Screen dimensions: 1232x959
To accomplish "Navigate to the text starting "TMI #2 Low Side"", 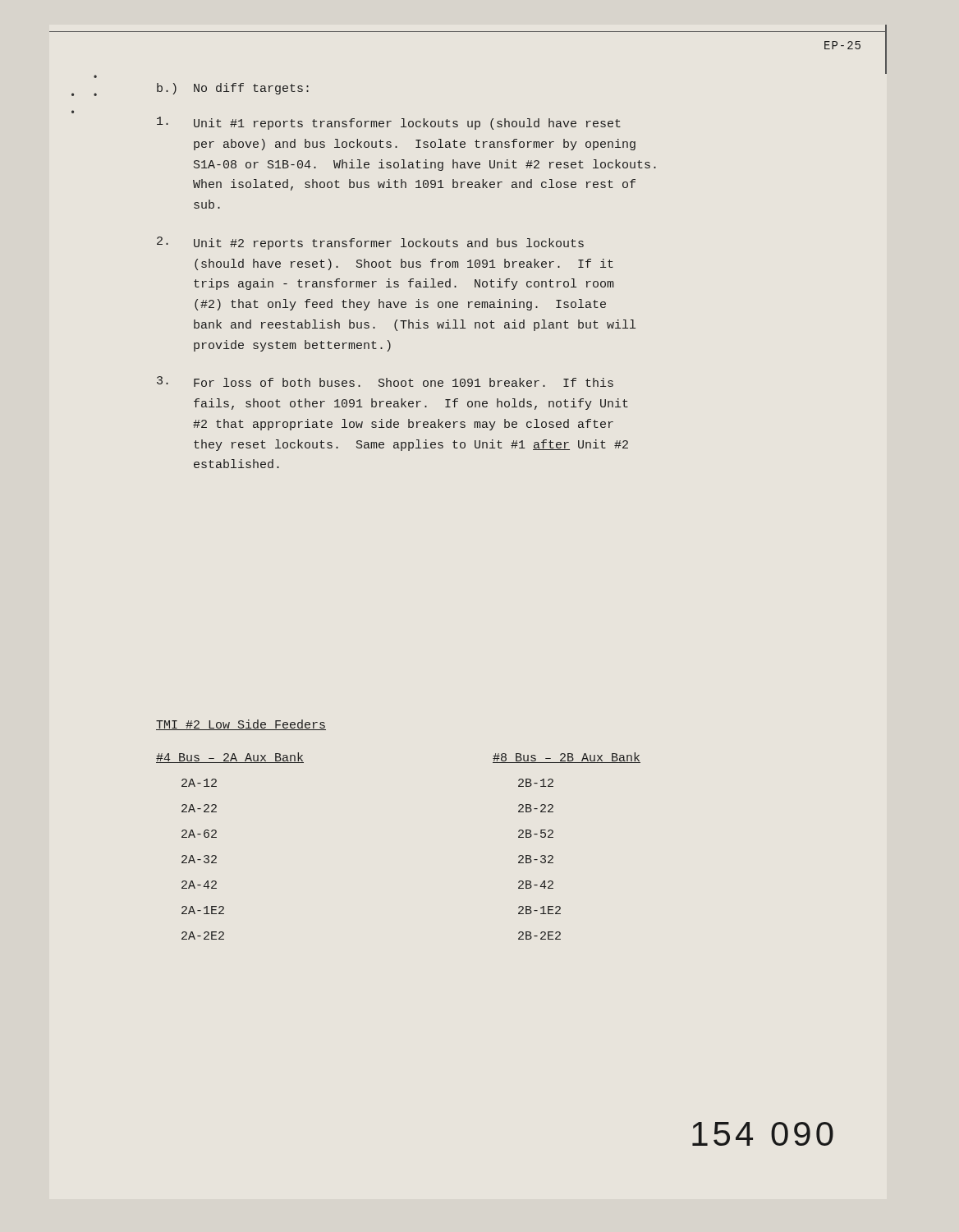I will coord(241,726).
